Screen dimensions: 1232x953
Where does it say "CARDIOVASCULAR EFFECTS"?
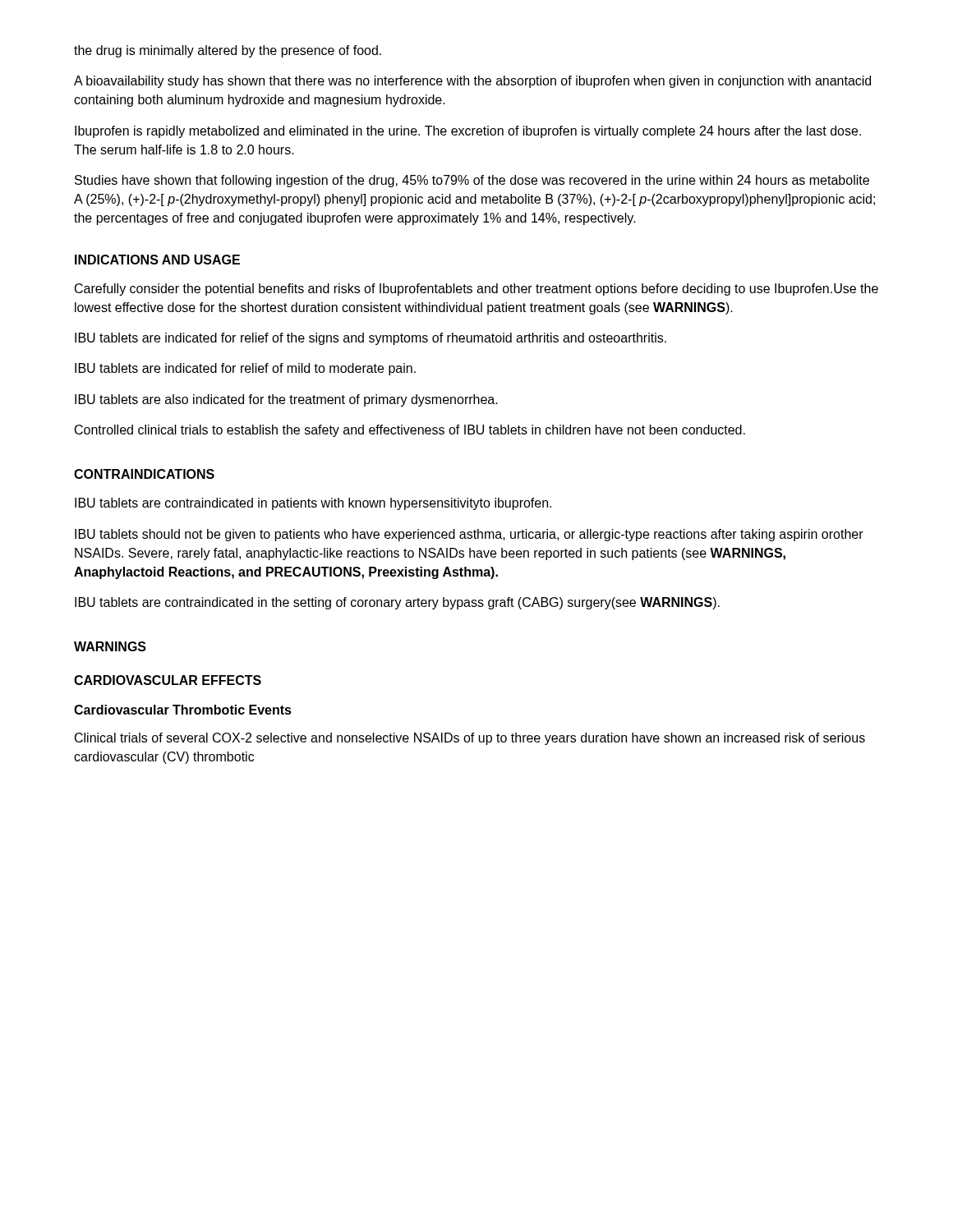[168, 680]
